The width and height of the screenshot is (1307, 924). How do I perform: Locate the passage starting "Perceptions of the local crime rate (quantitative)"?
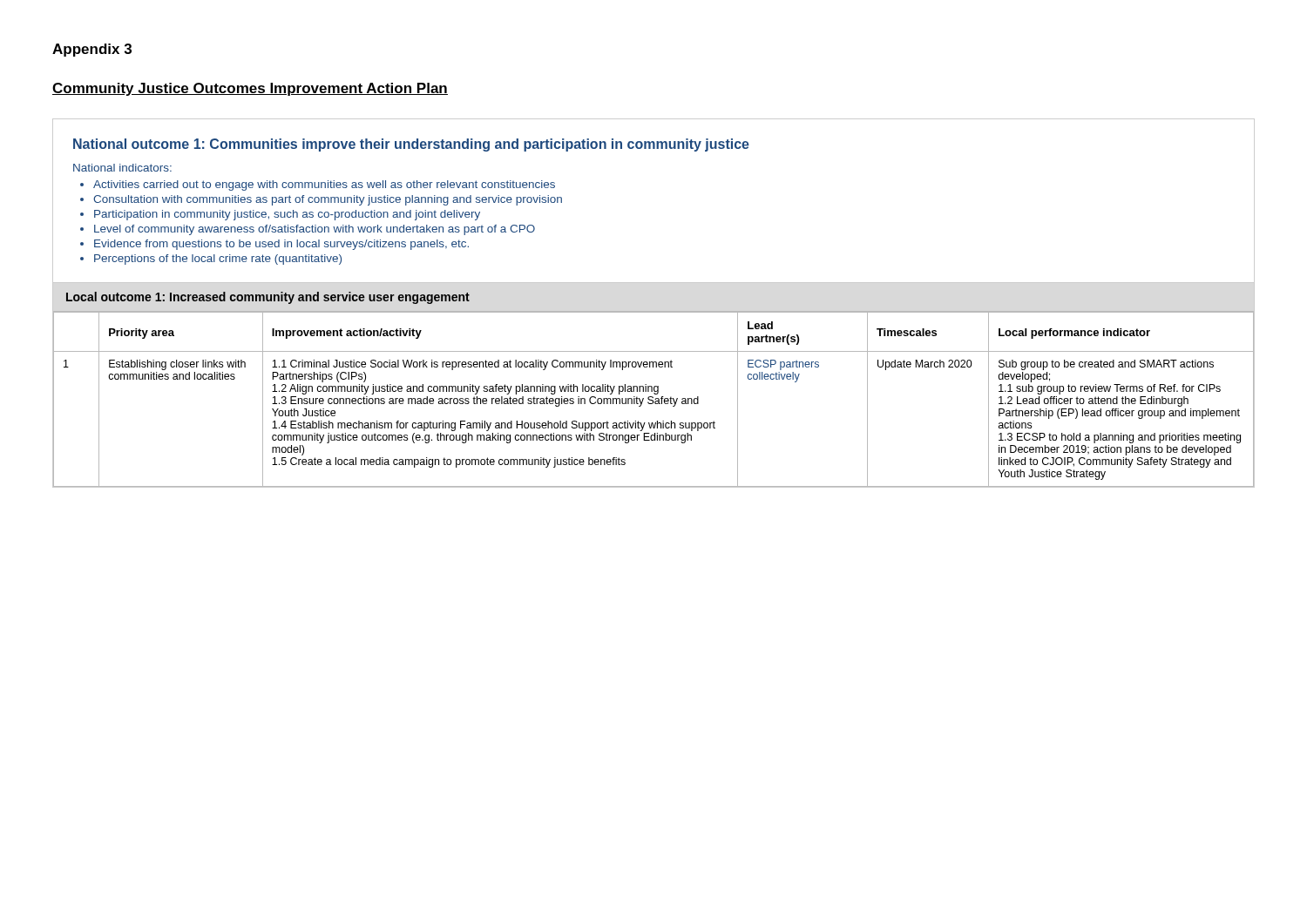(x=218, y=259)
